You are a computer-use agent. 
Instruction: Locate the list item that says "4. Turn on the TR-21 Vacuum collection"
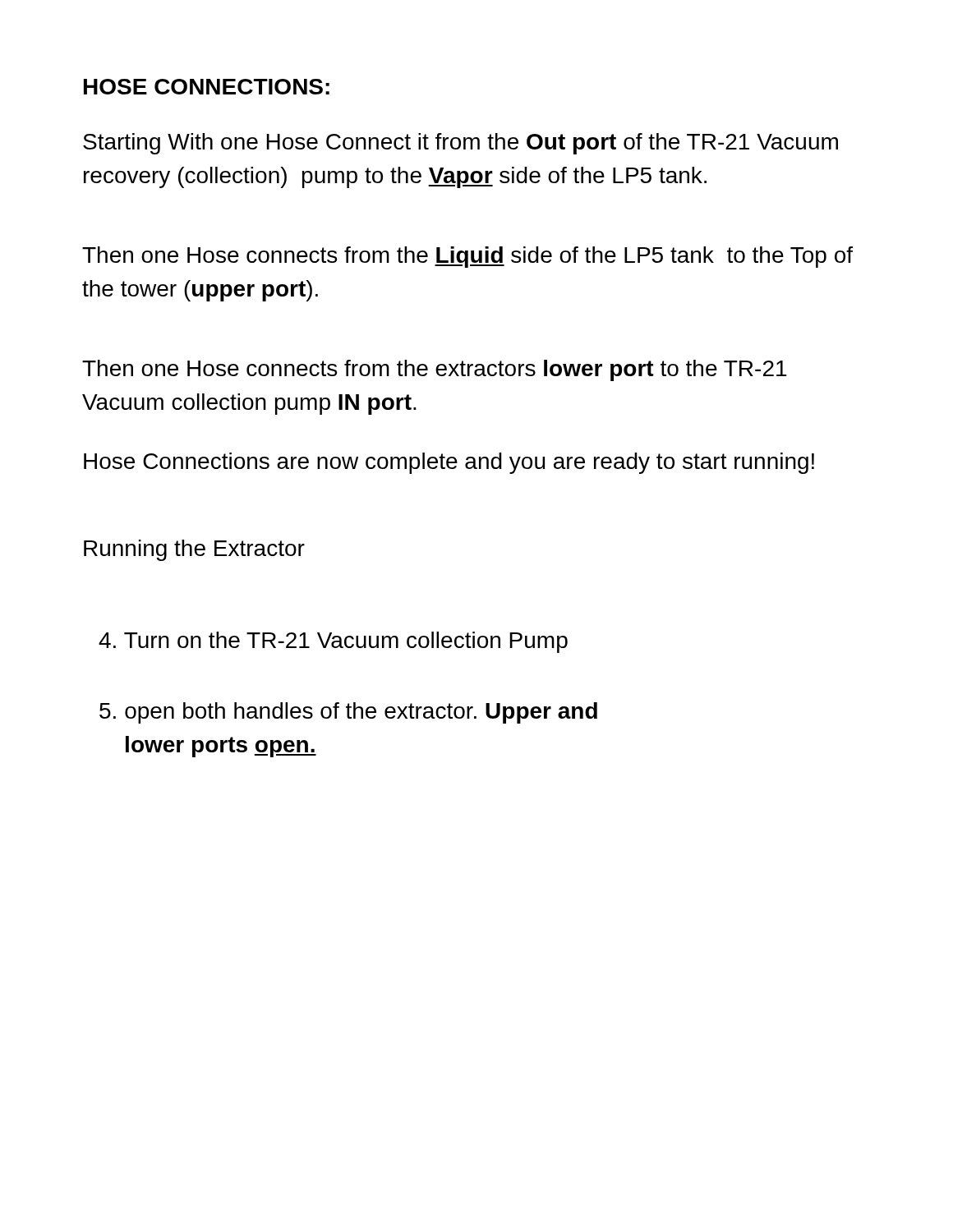[x=333, y=640]
